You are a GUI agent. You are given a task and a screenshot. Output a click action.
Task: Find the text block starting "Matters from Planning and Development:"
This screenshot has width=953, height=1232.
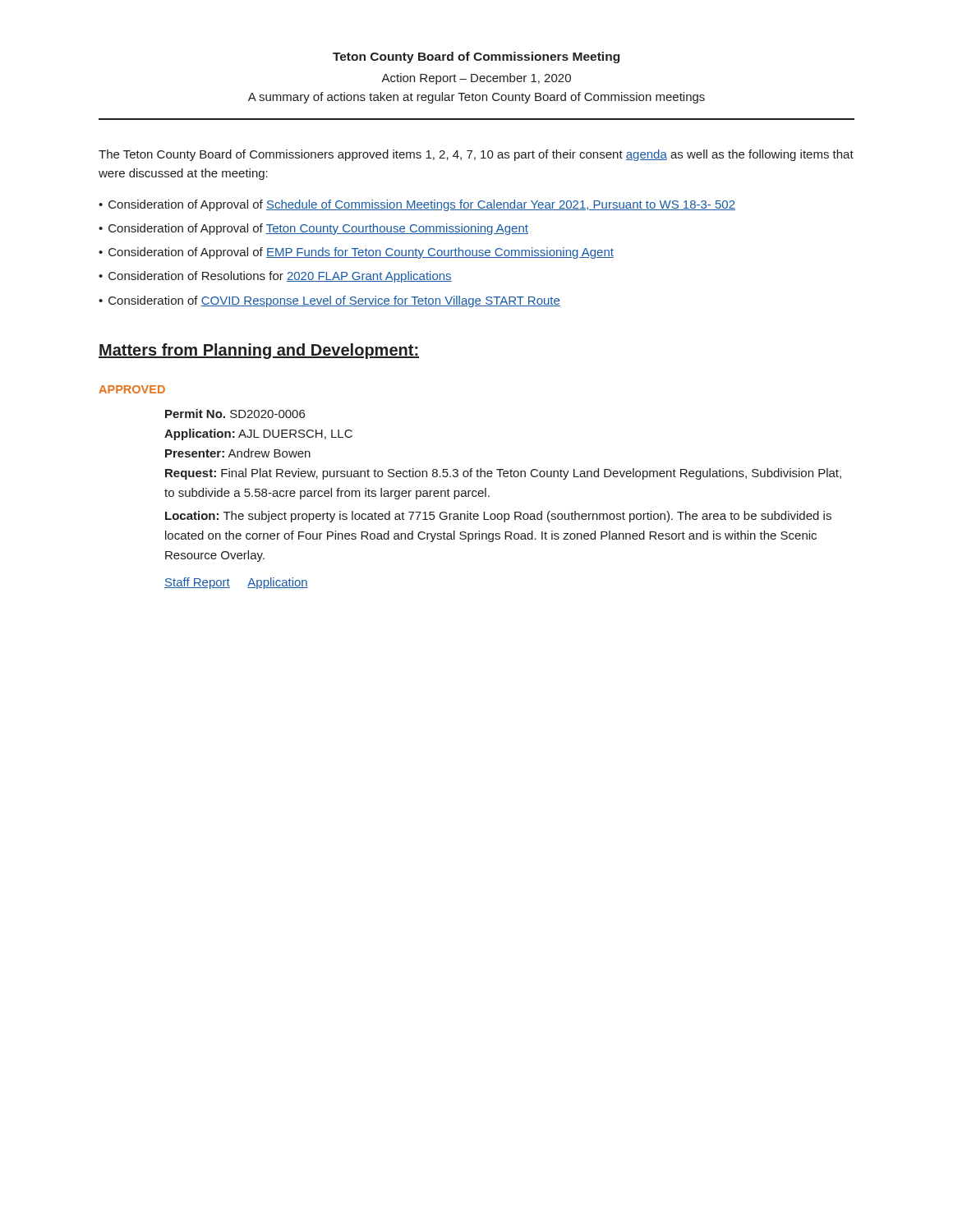pos(259,350)
